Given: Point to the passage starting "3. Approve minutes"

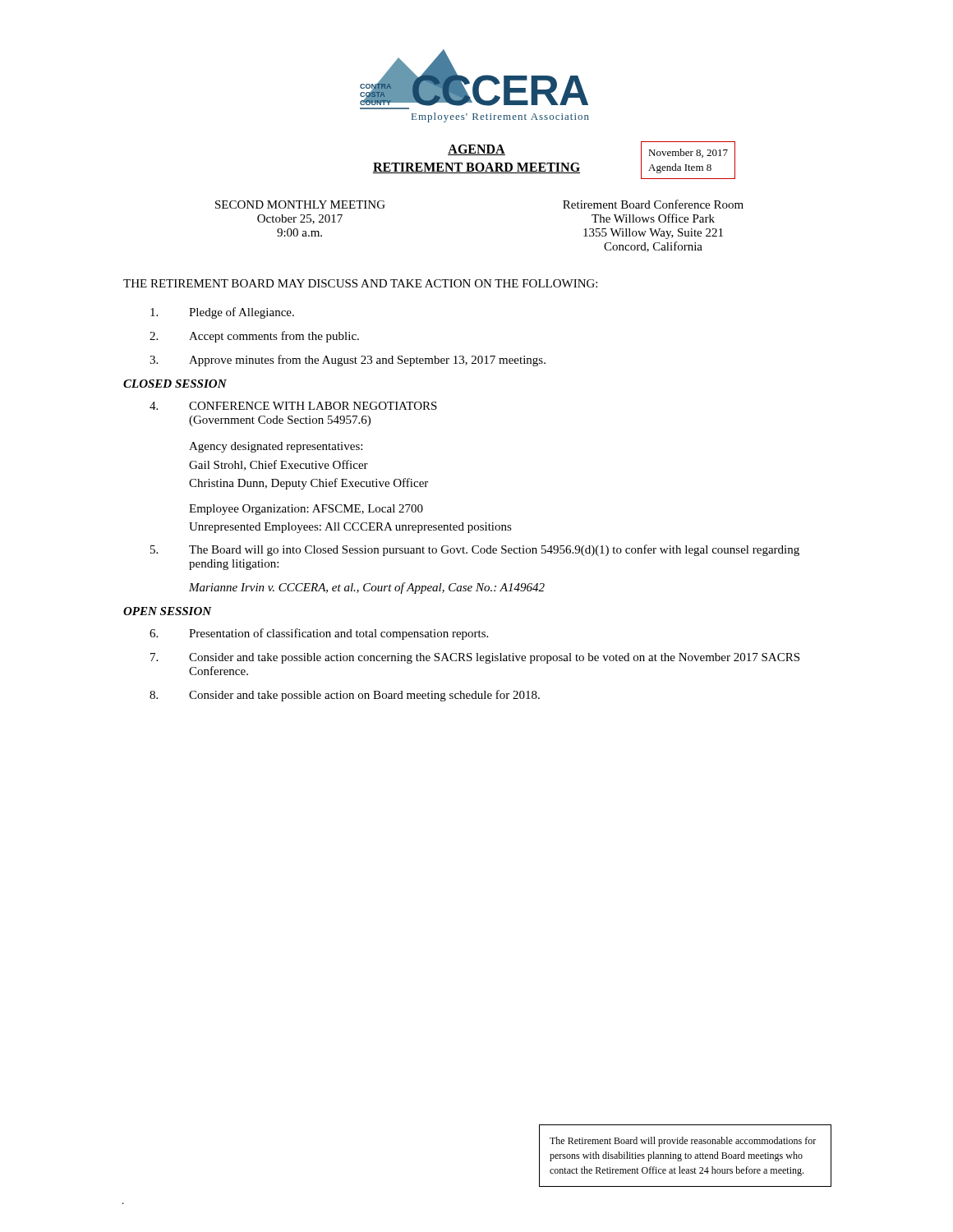Looking at the screenshot, I should point(476,360).
